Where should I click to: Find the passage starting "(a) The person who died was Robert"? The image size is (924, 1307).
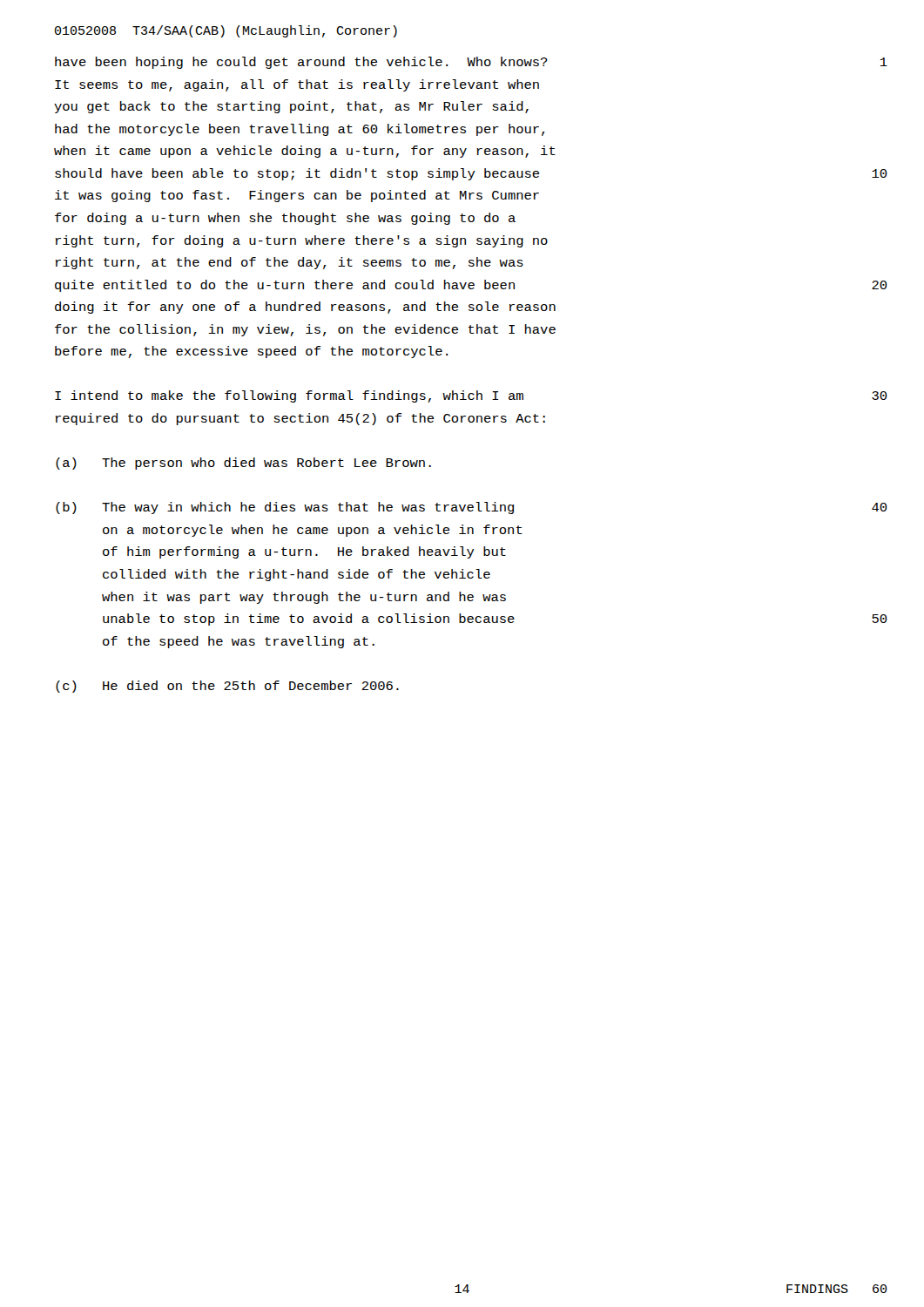(244, 464)
